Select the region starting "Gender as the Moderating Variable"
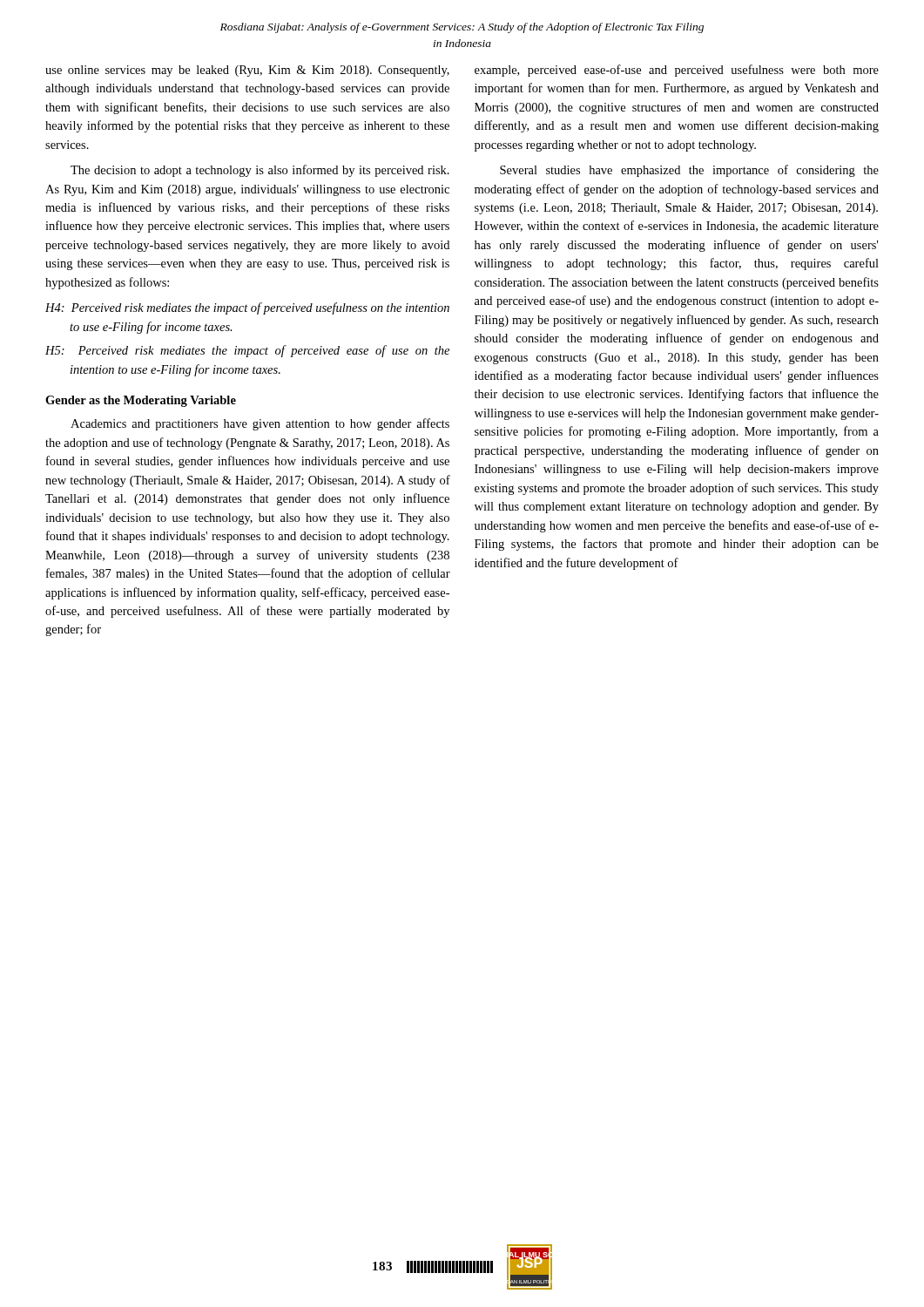 (x=141, y=400)
